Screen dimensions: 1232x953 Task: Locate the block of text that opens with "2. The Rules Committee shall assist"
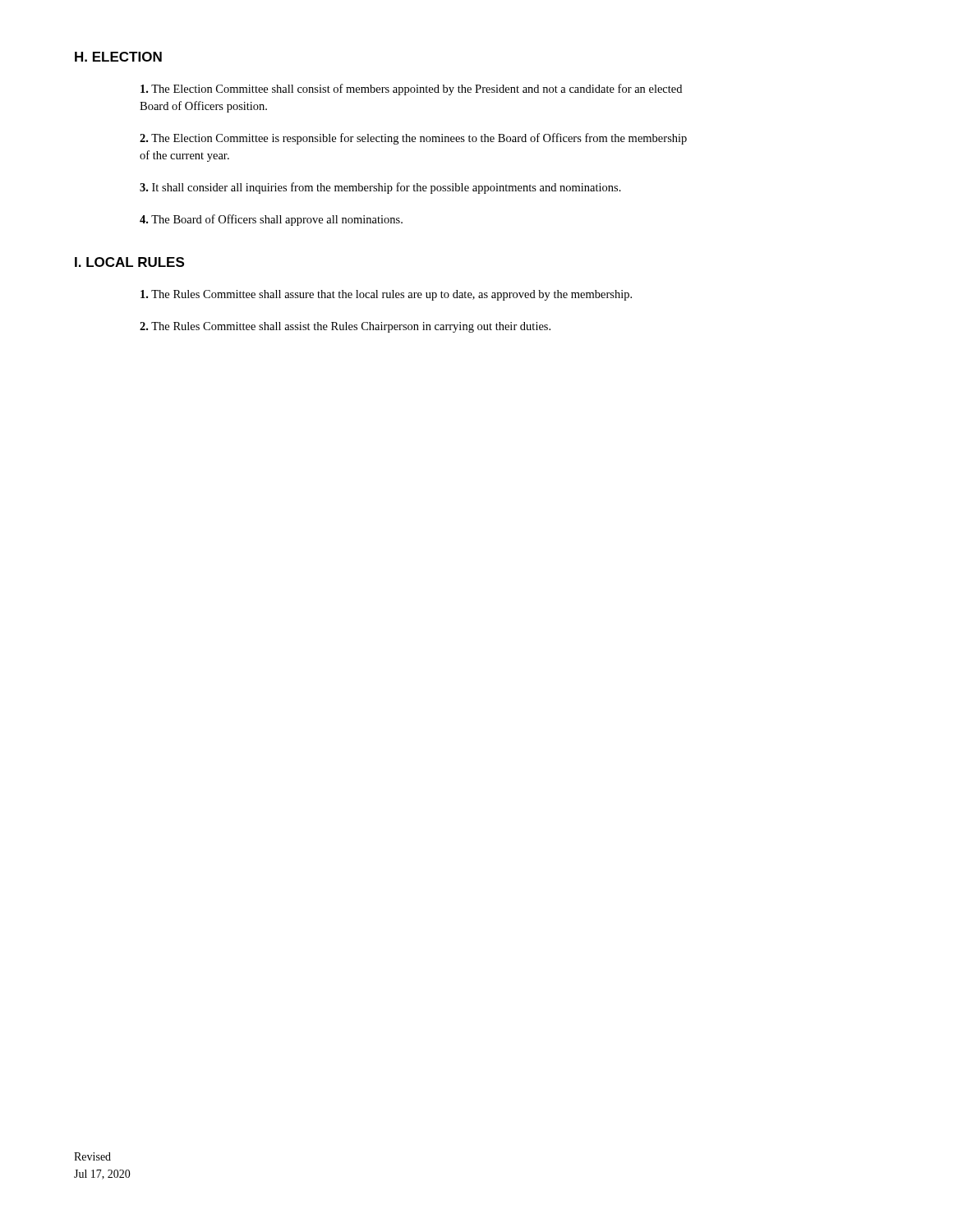(x=346, y=326)
